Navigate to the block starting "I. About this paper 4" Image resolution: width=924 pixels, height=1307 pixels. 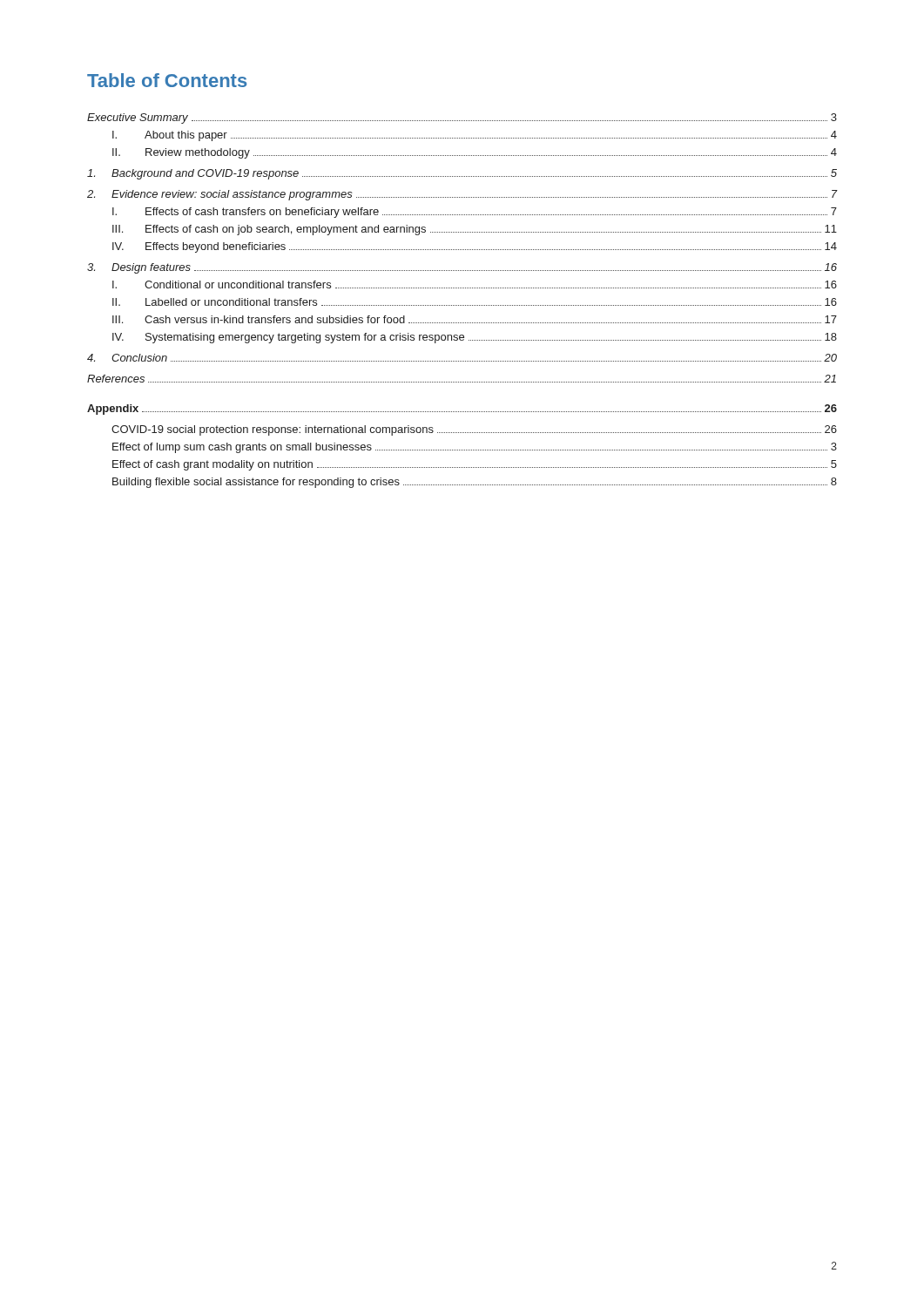click(x=462, y=134)
